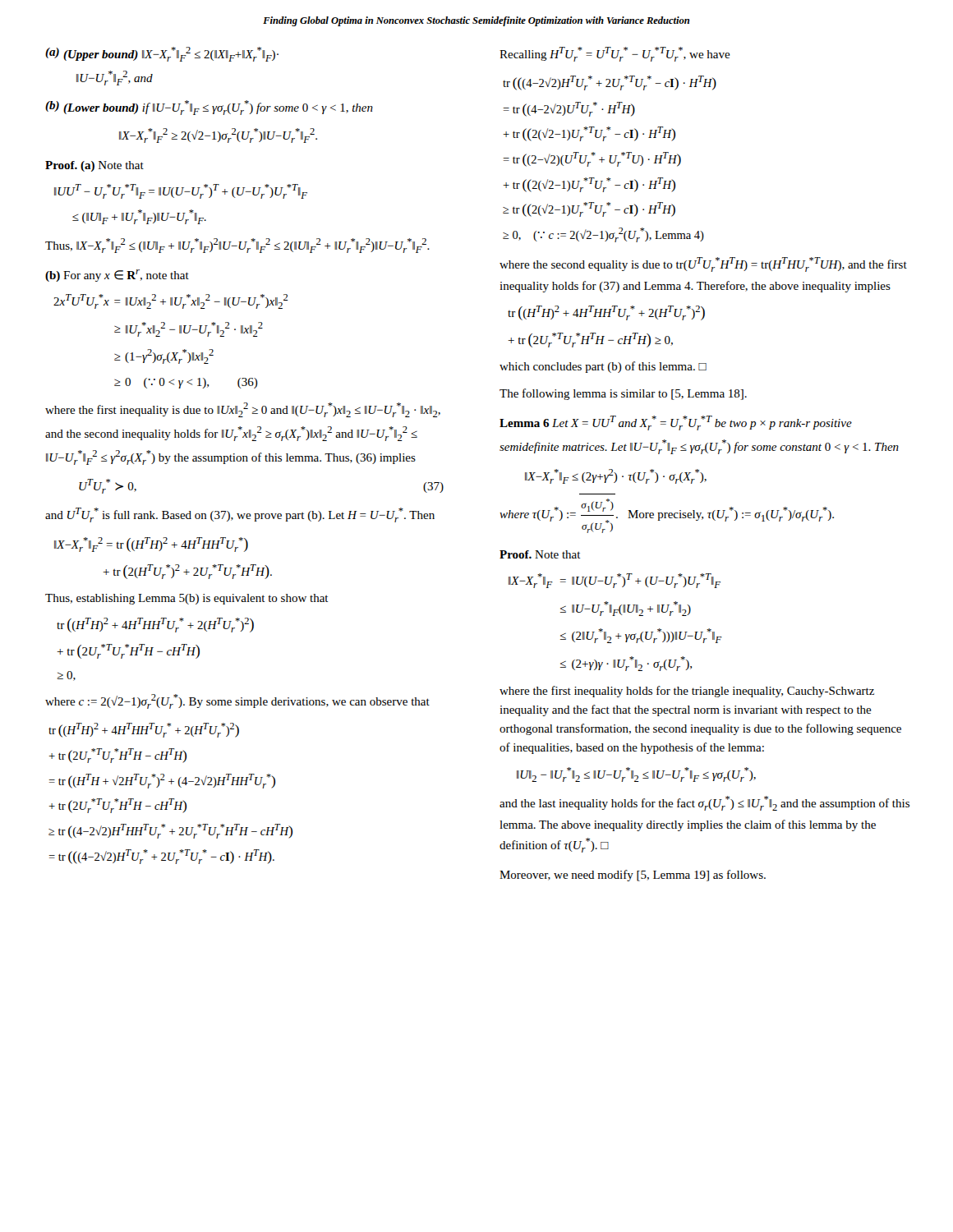Find the formula that says "‖X−Xr*‖F = ‖U(U−Ur*)T + (U−Ur*)Ur*T‖F ≤ ‖U−Ur*‖F(‖U‖2"

615,623
